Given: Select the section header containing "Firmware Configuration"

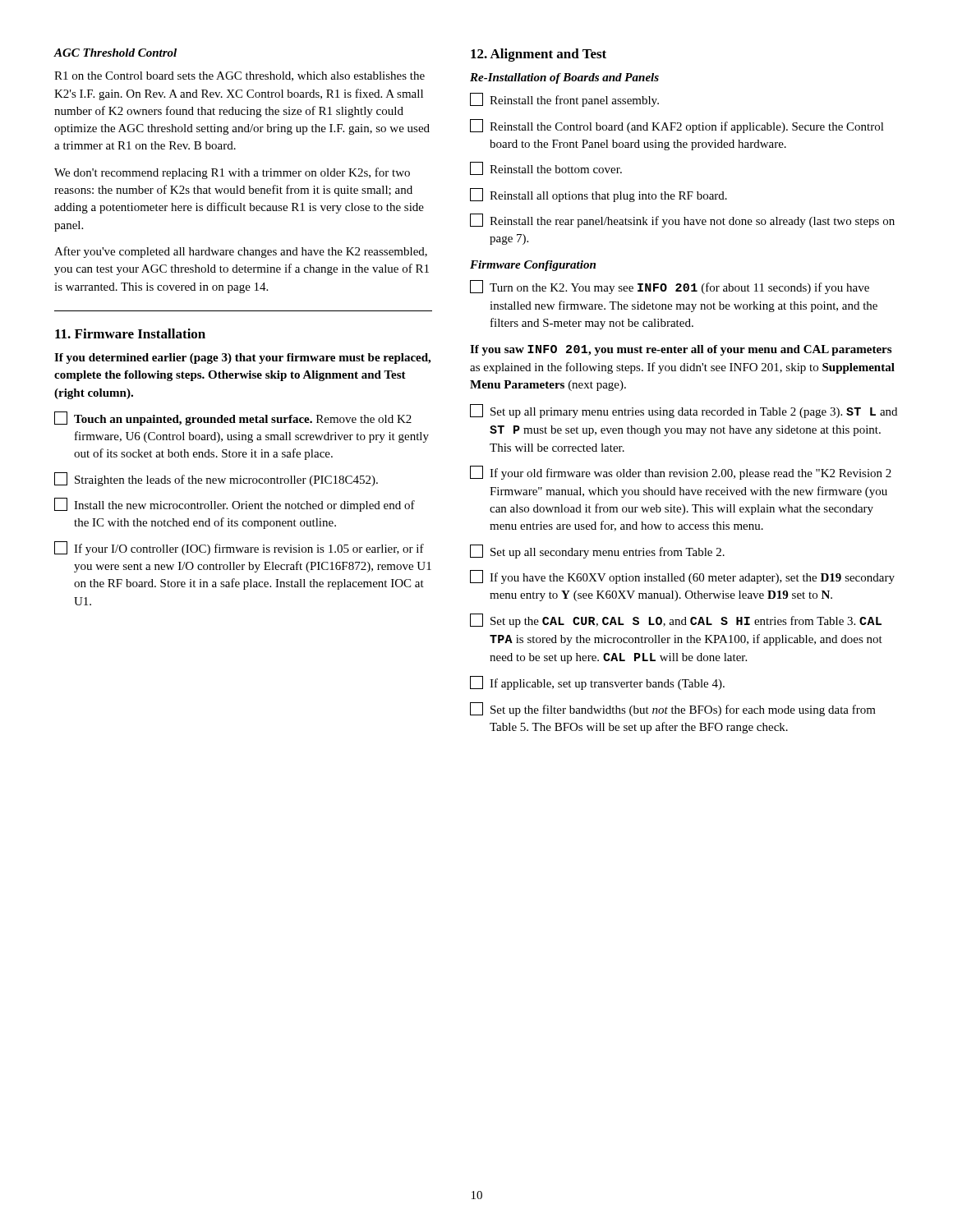Looking at the screenshot, I should [x=533, y=266].
